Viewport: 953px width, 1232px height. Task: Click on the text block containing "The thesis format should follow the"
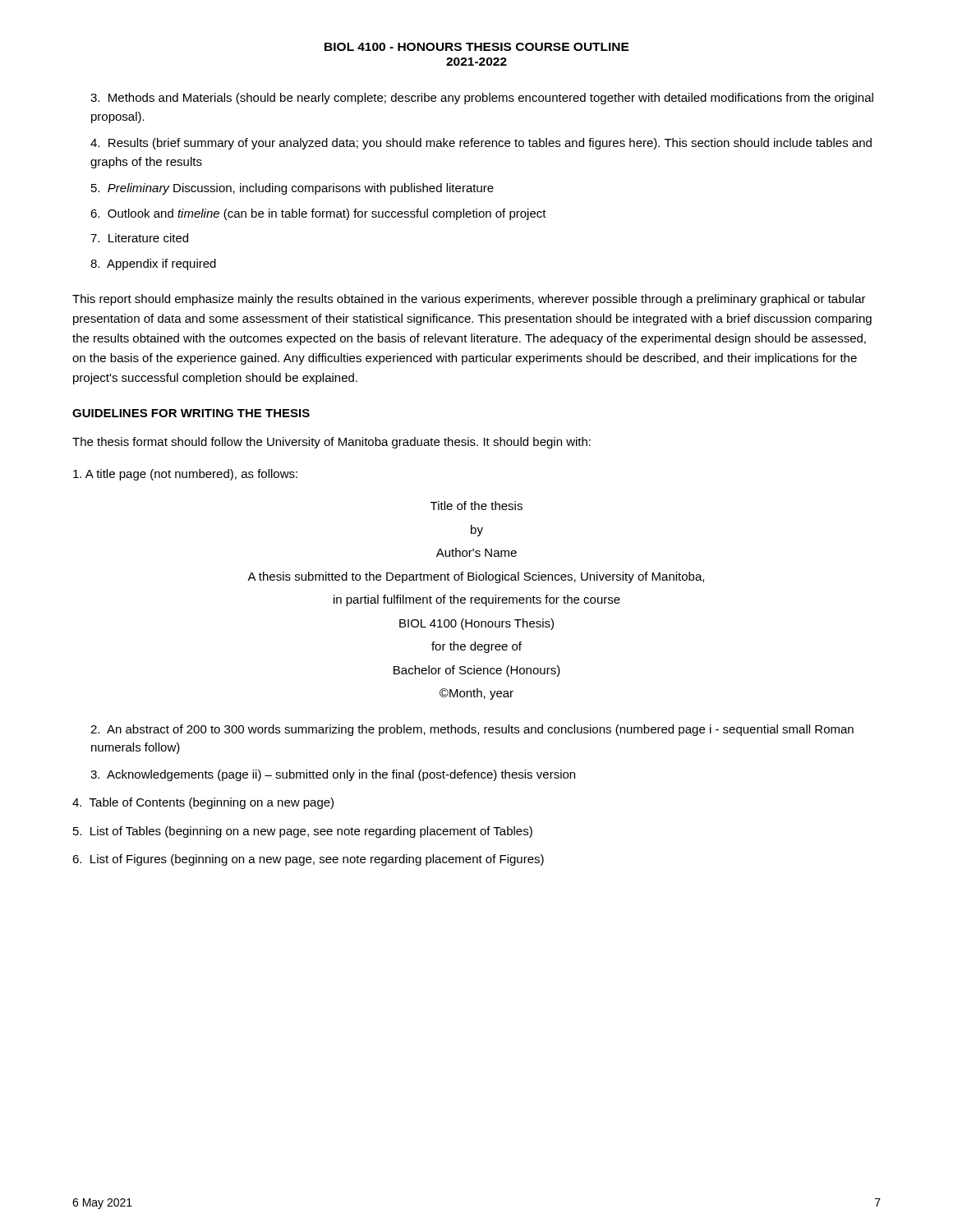pyautogui.click(x=332, y=441)
